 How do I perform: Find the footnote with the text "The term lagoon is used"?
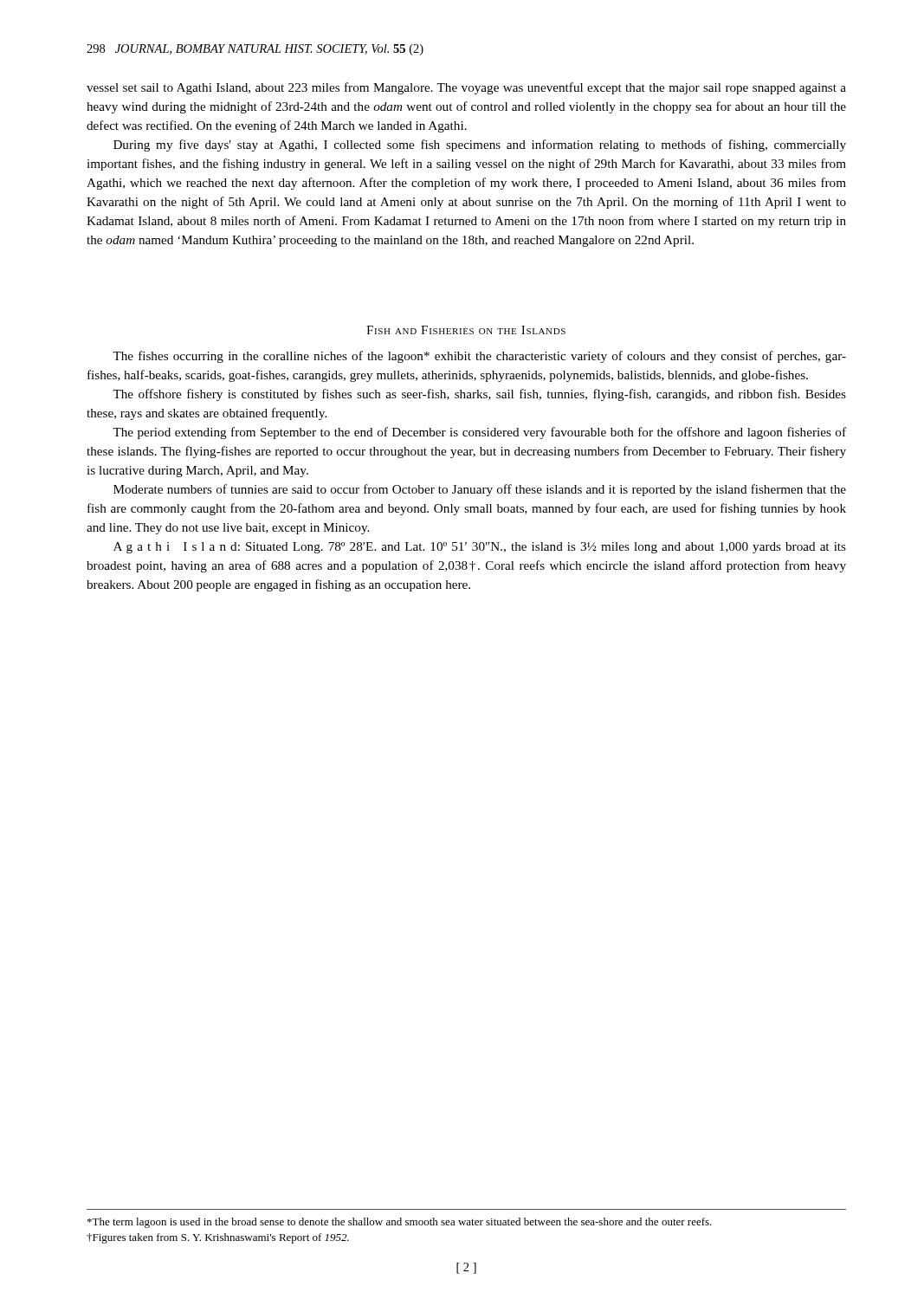pos(466,1230)
